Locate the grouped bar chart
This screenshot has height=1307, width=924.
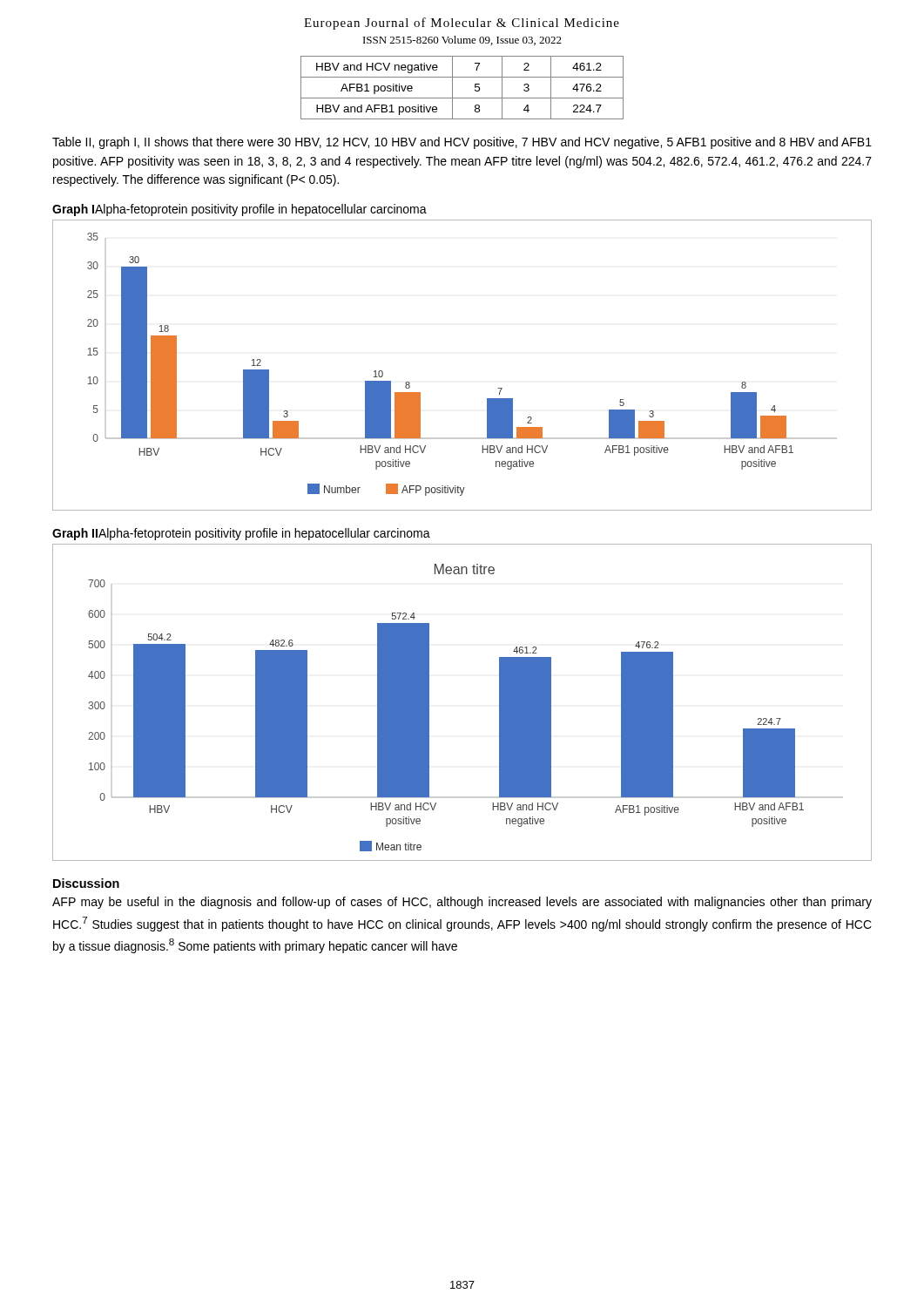[462, 365]
